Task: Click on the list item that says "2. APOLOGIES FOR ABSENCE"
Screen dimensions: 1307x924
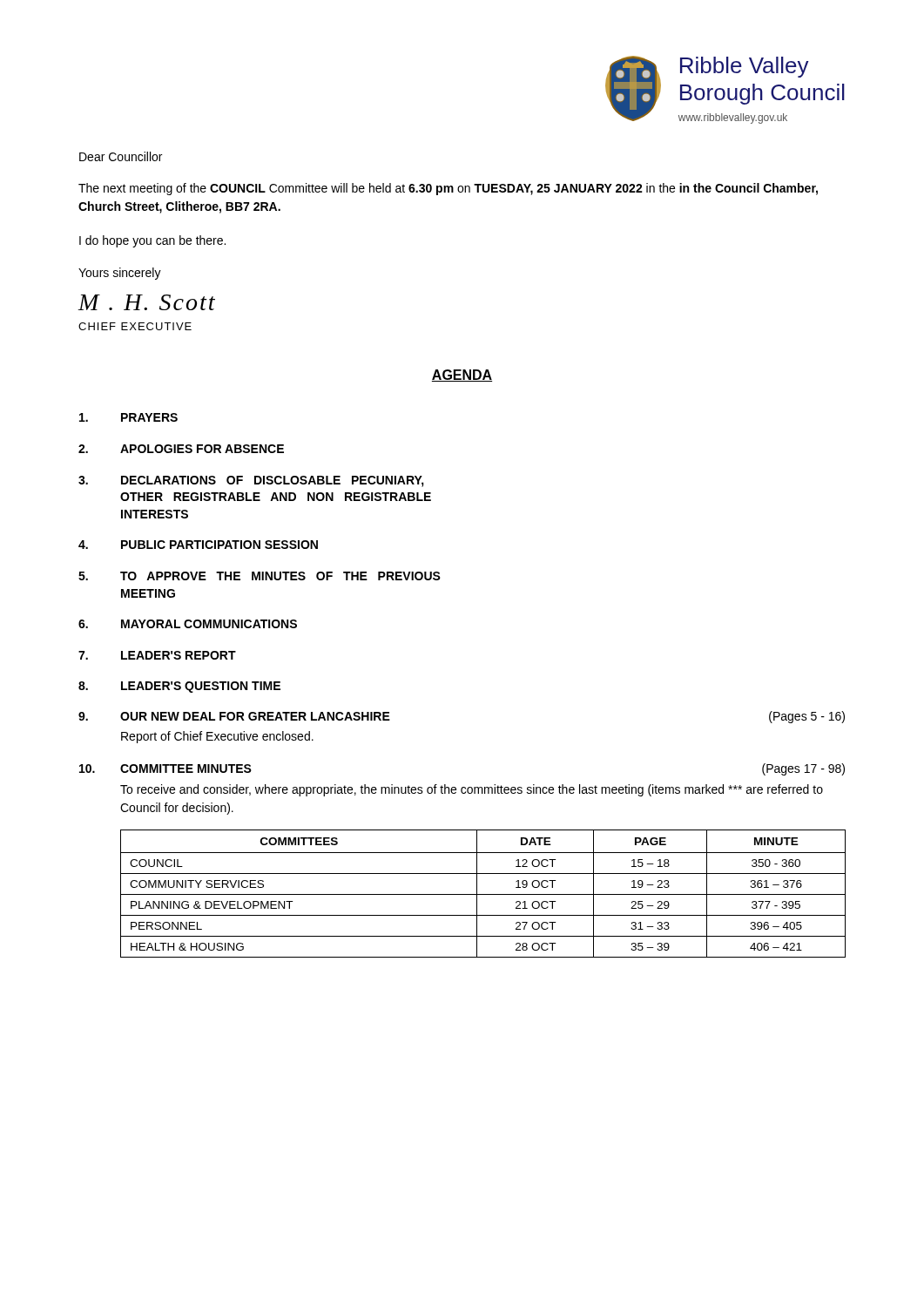Action: click(x=181, y=449)
